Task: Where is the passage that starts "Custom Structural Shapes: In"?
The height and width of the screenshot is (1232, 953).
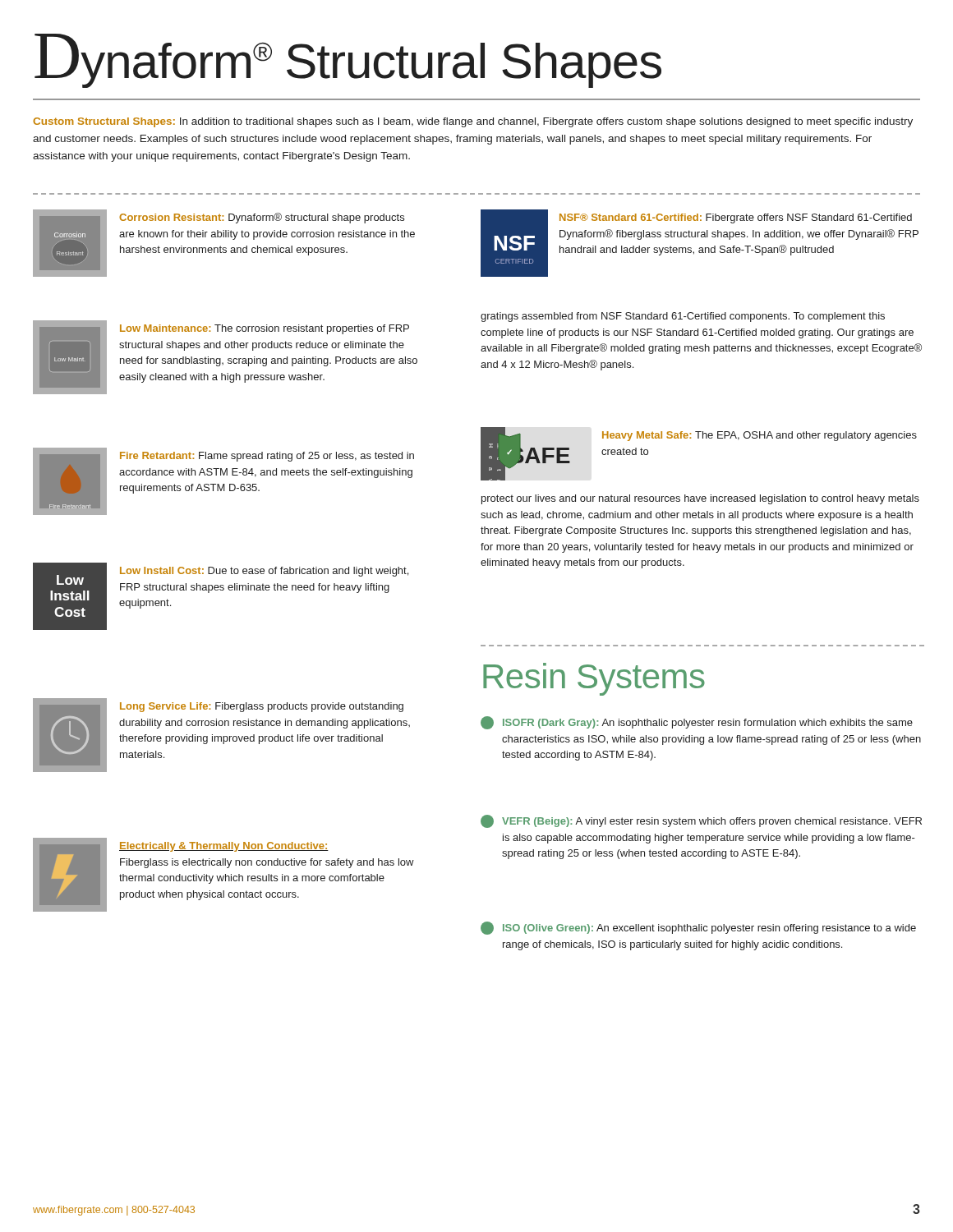Action: tap(473, 138)
